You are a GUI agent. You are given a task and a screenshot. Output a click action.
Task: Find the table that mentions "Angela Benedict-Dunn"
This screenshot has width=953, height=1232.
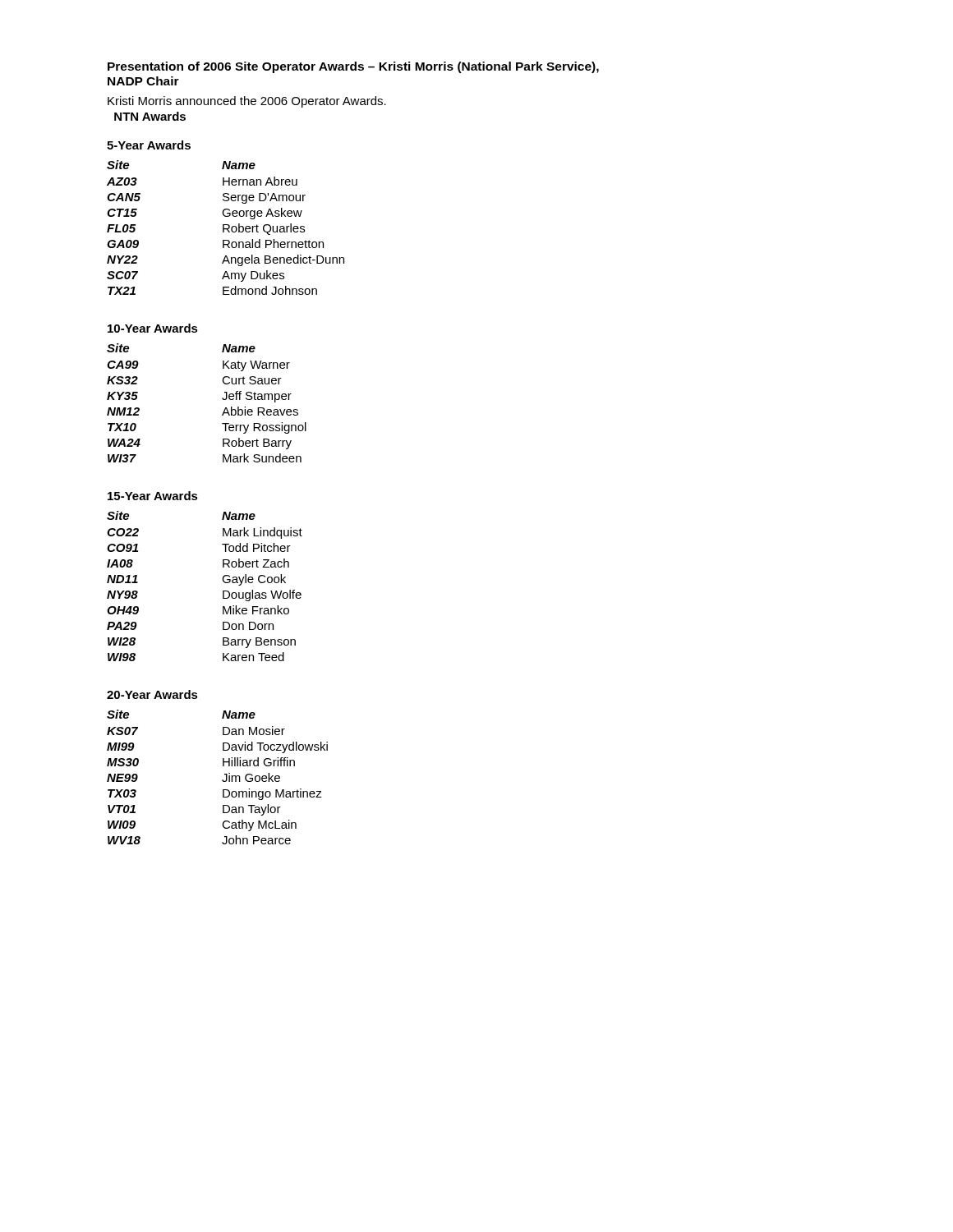click(x=415, y=227)
